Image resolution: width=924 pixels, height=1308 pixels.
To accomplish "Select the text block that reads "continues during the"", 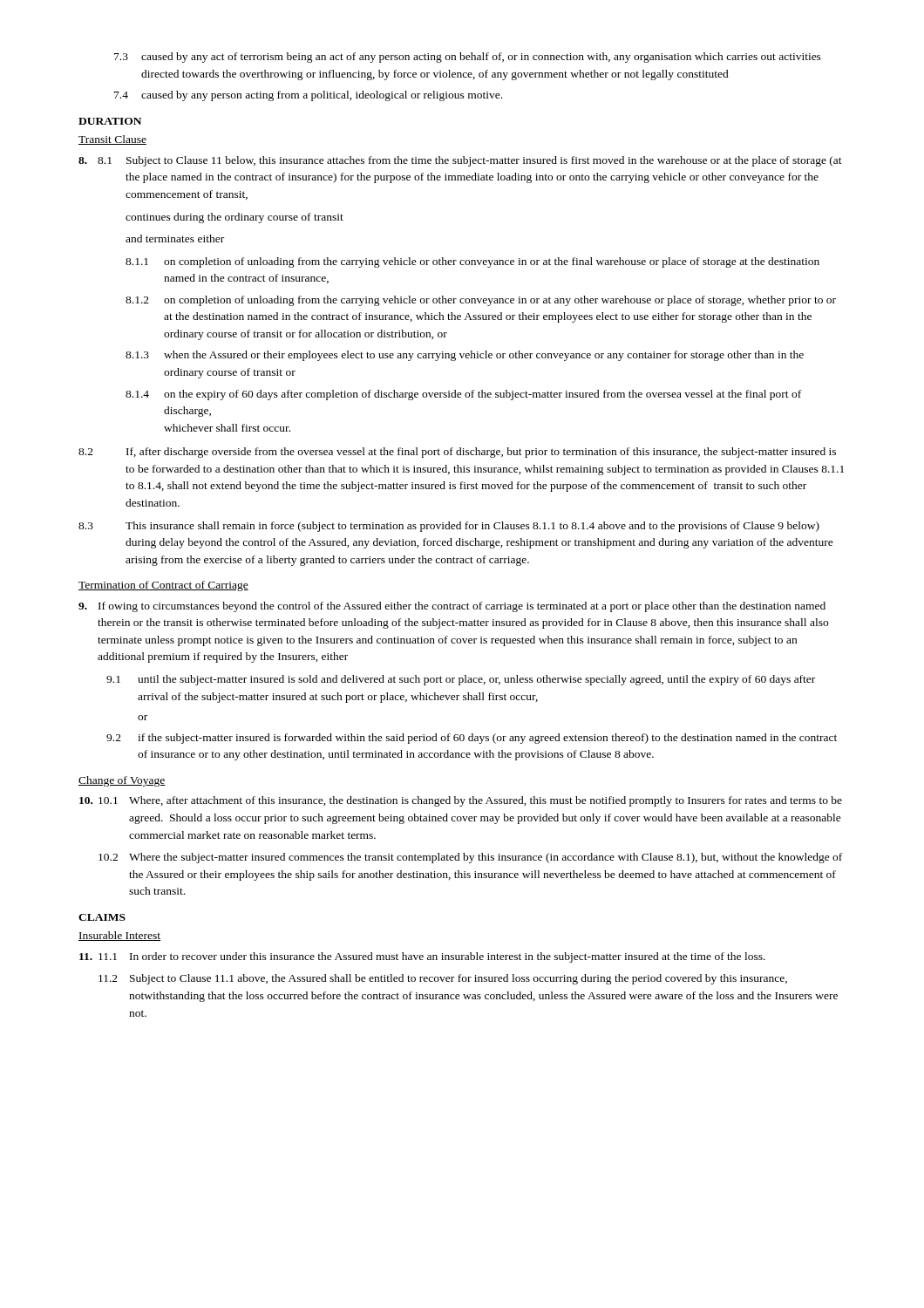I will [x=234, y=216].
